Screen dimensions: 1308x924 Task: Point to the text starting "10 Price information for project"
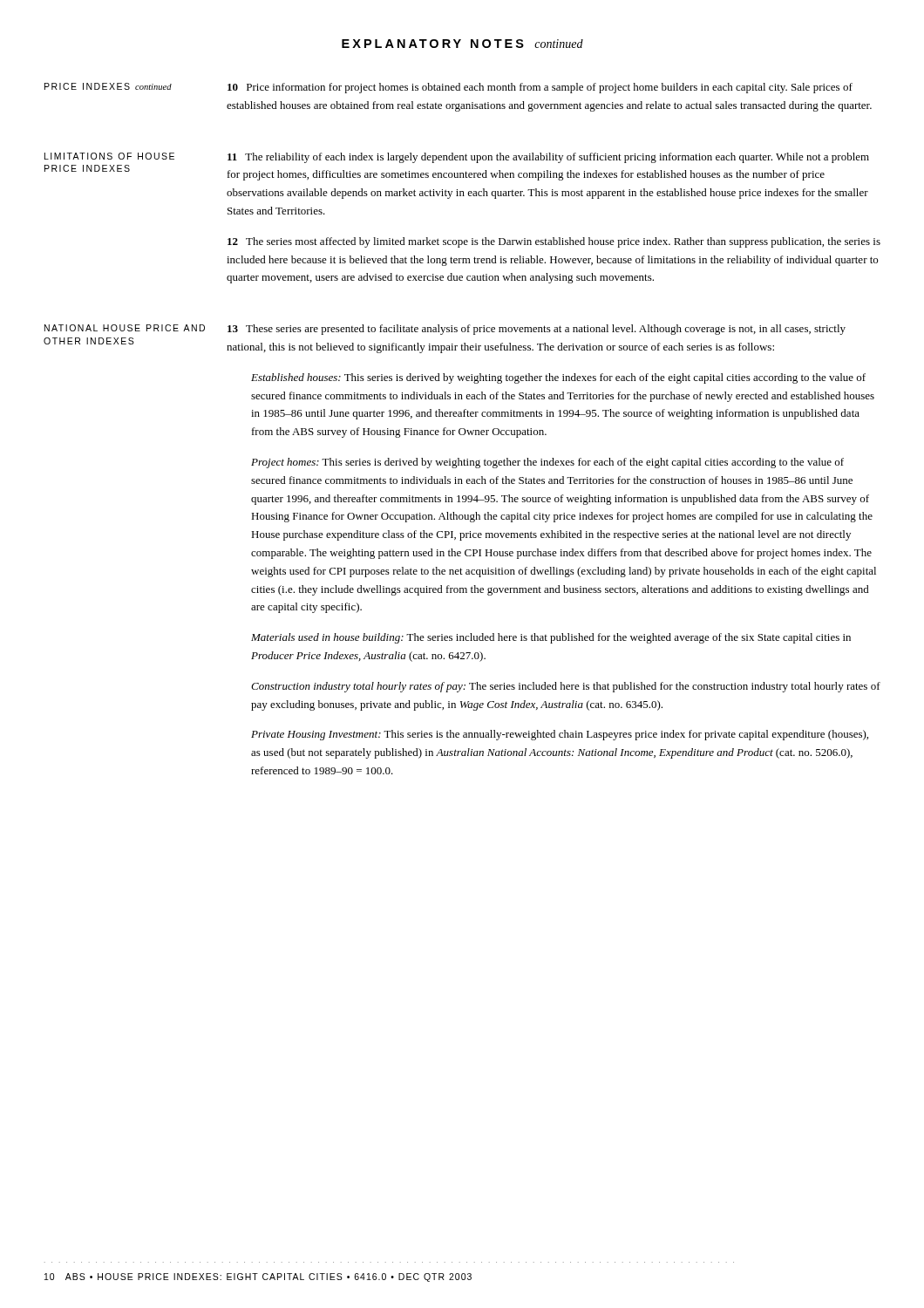point(554,97)
